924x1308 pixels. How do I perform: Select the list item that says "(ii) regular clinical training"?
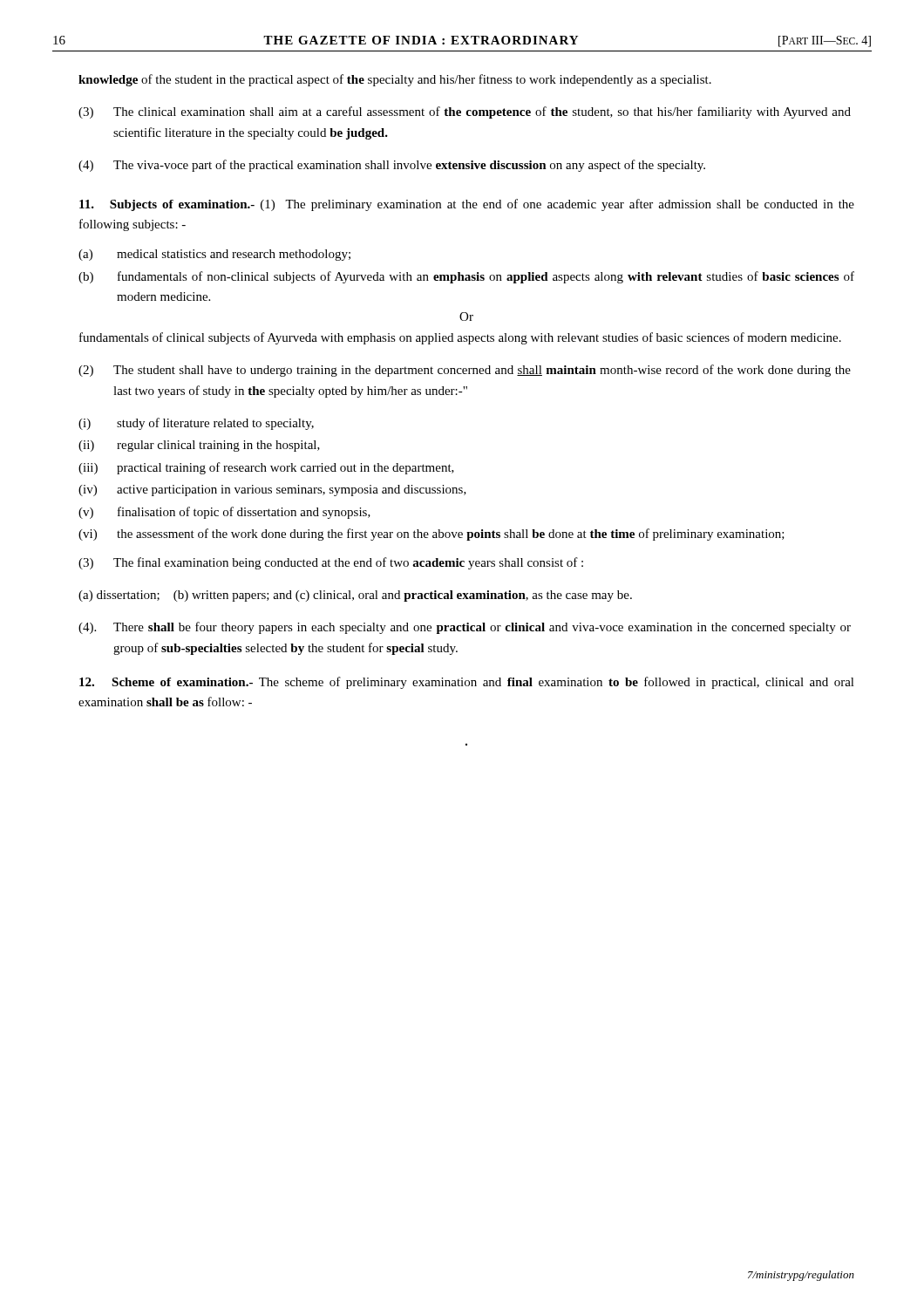(x=199, y=446)
